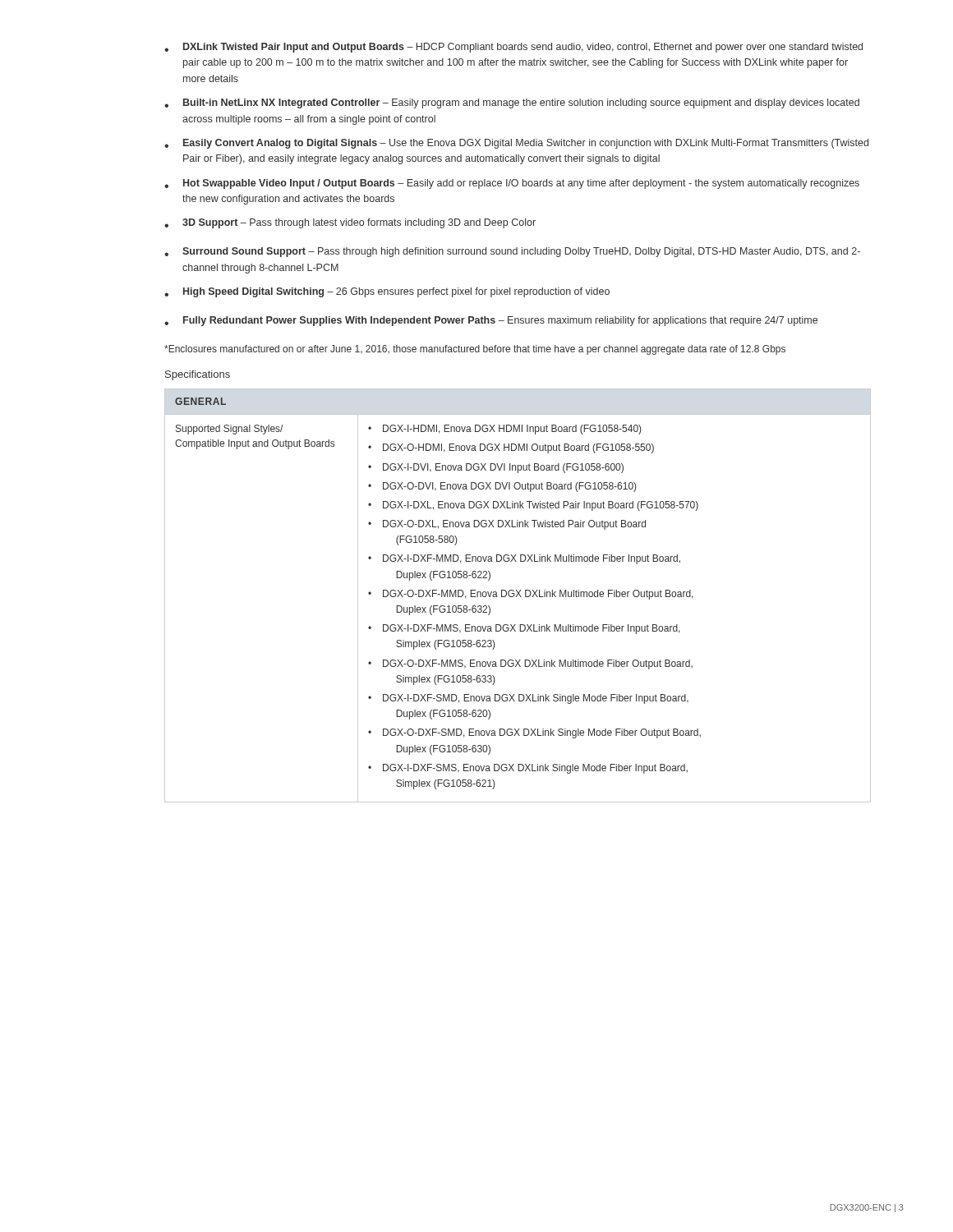Click on the list item that reads "• DXLink Twisted Pair"

coord(518,63)
